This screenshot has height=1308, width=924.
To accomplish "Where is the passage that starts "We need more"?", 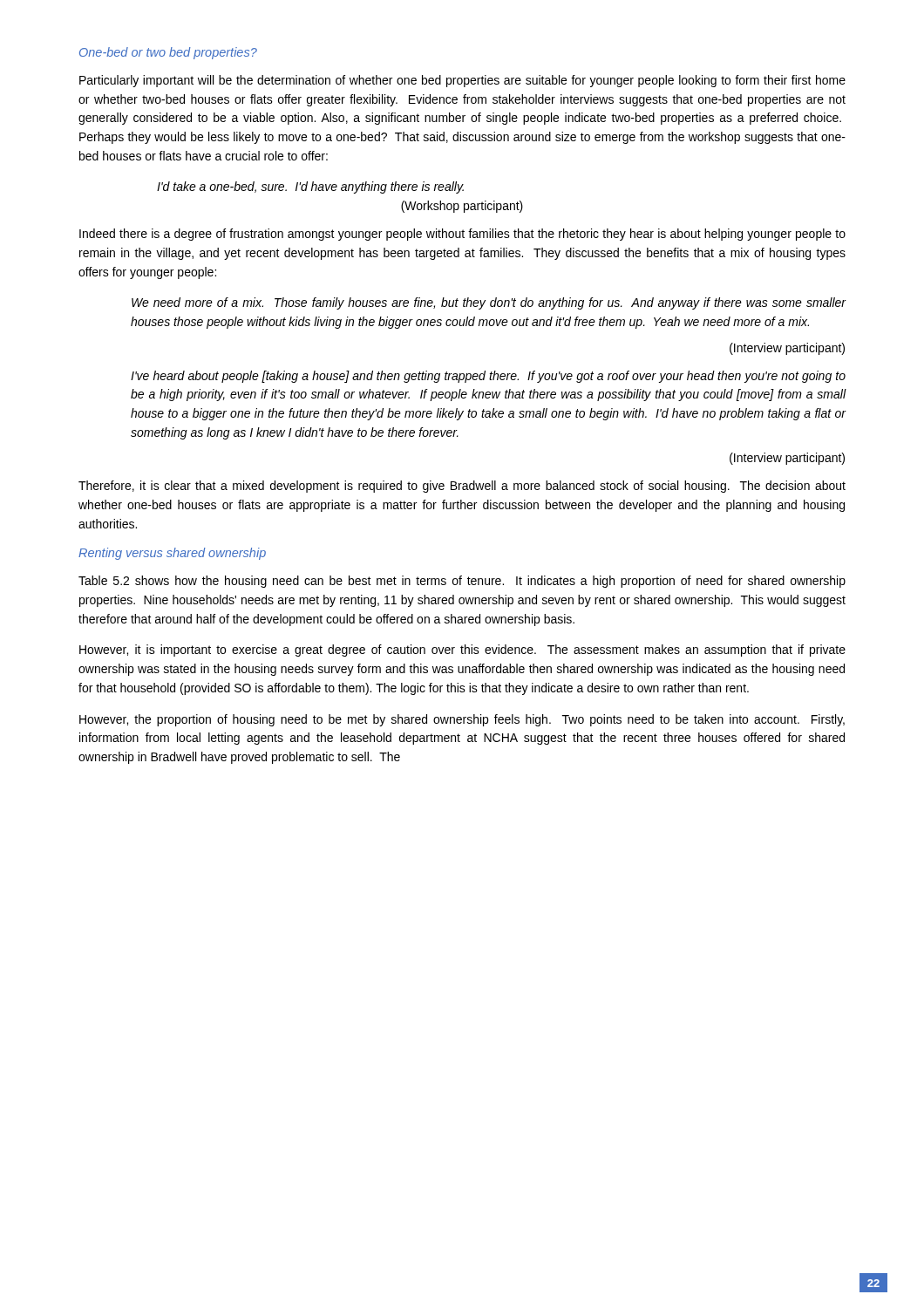I will click(488, 312).
